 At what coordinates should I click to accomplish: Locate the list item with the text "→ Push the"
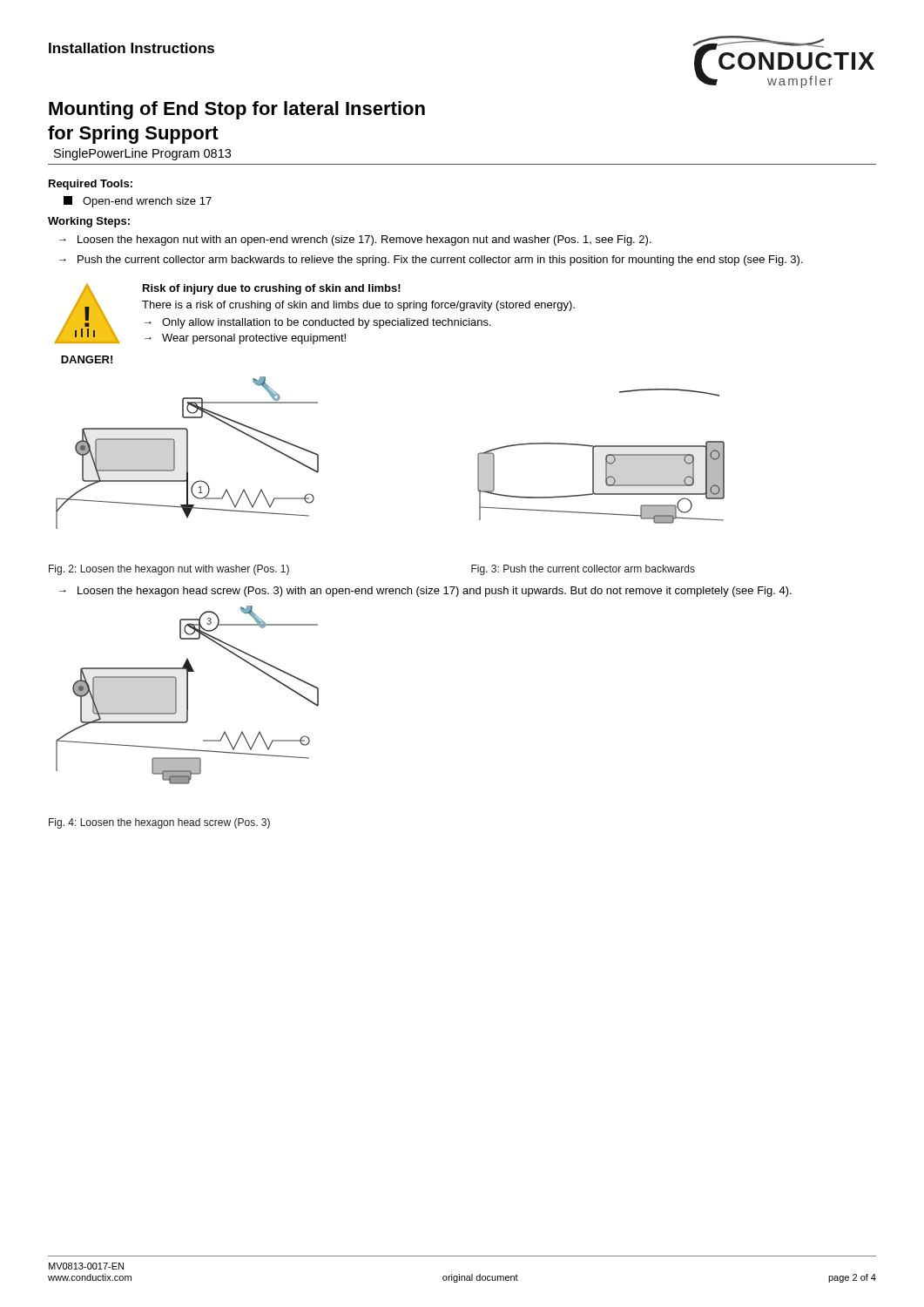pos(466,259)
